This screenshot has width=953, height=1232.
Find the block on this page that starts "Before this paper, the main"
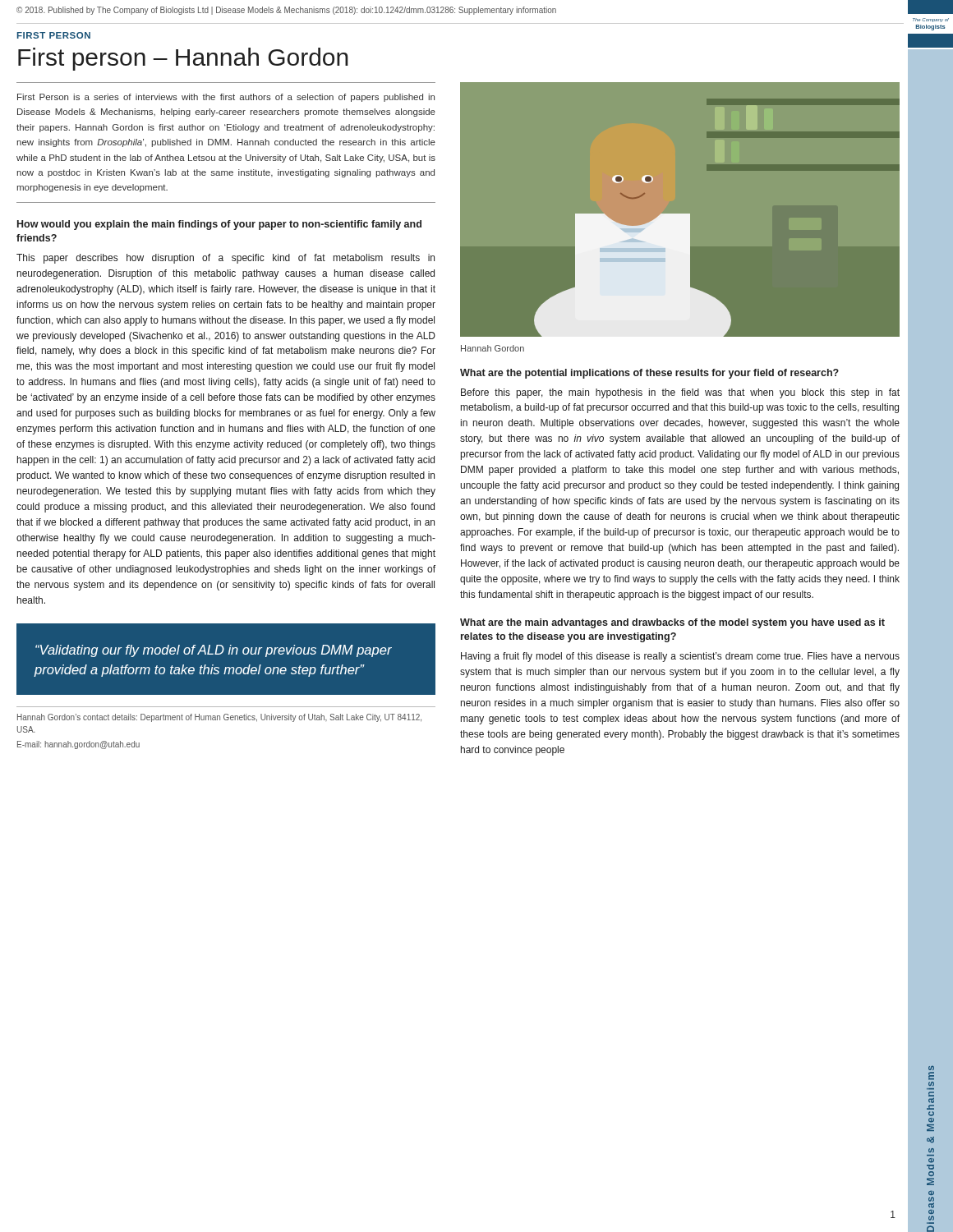(680, 493)
